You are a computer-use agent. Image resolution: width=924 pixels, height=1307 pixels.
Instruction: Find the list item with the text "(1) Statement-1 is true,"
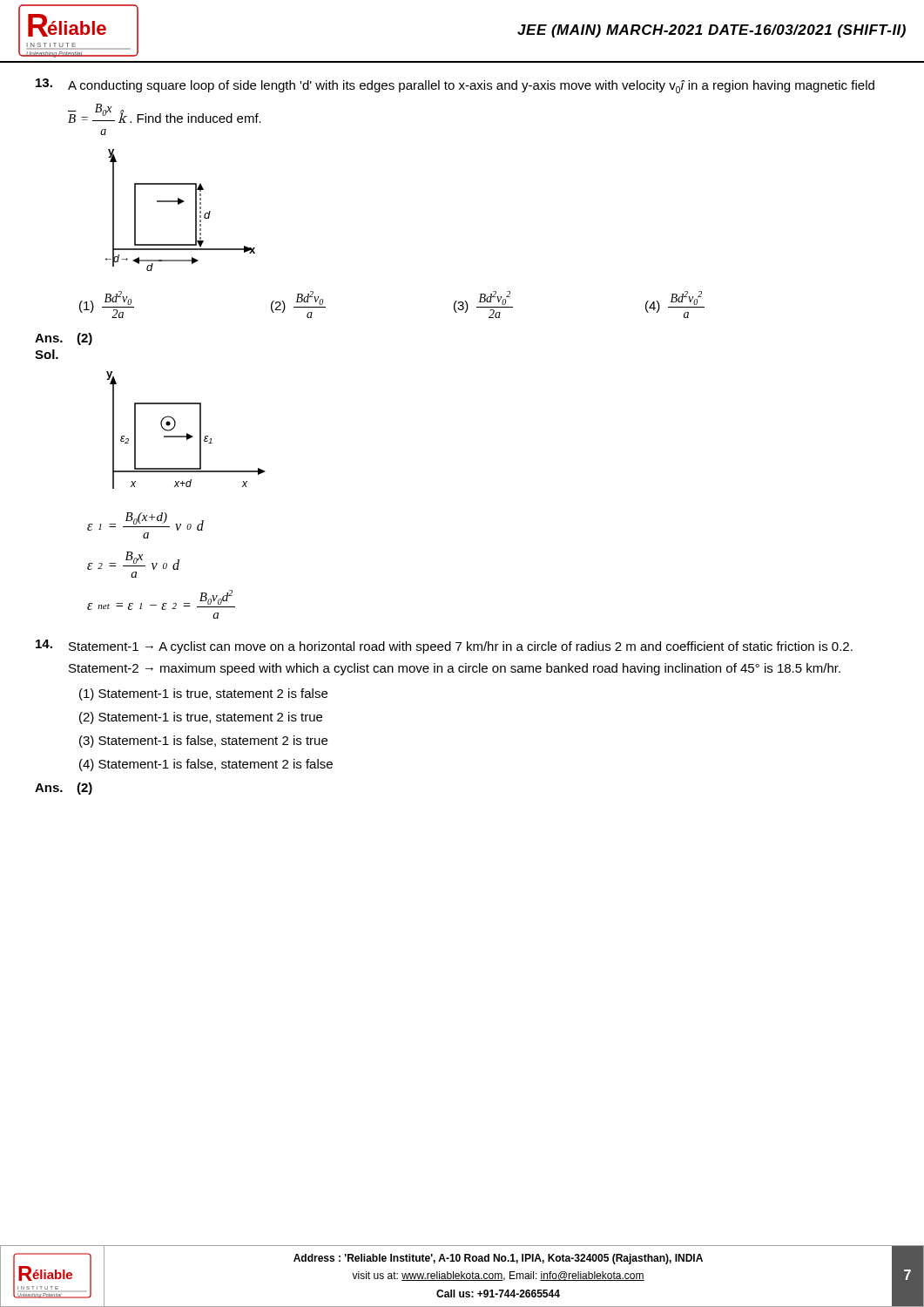[x=203, y=693]
